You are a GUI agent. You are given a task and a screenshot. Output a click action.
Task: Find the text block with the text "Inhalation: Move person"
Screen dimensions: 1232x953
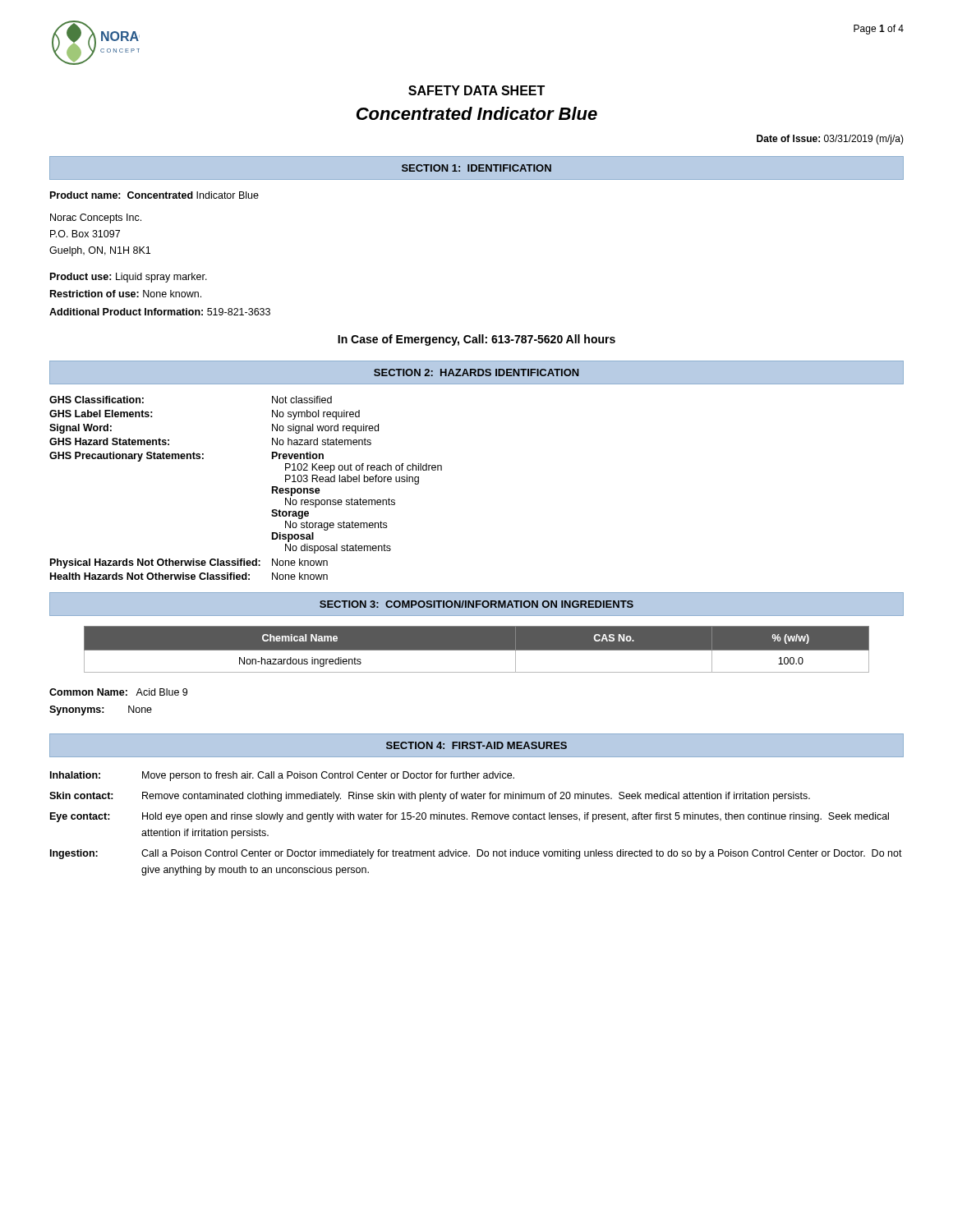pos(476,823)
